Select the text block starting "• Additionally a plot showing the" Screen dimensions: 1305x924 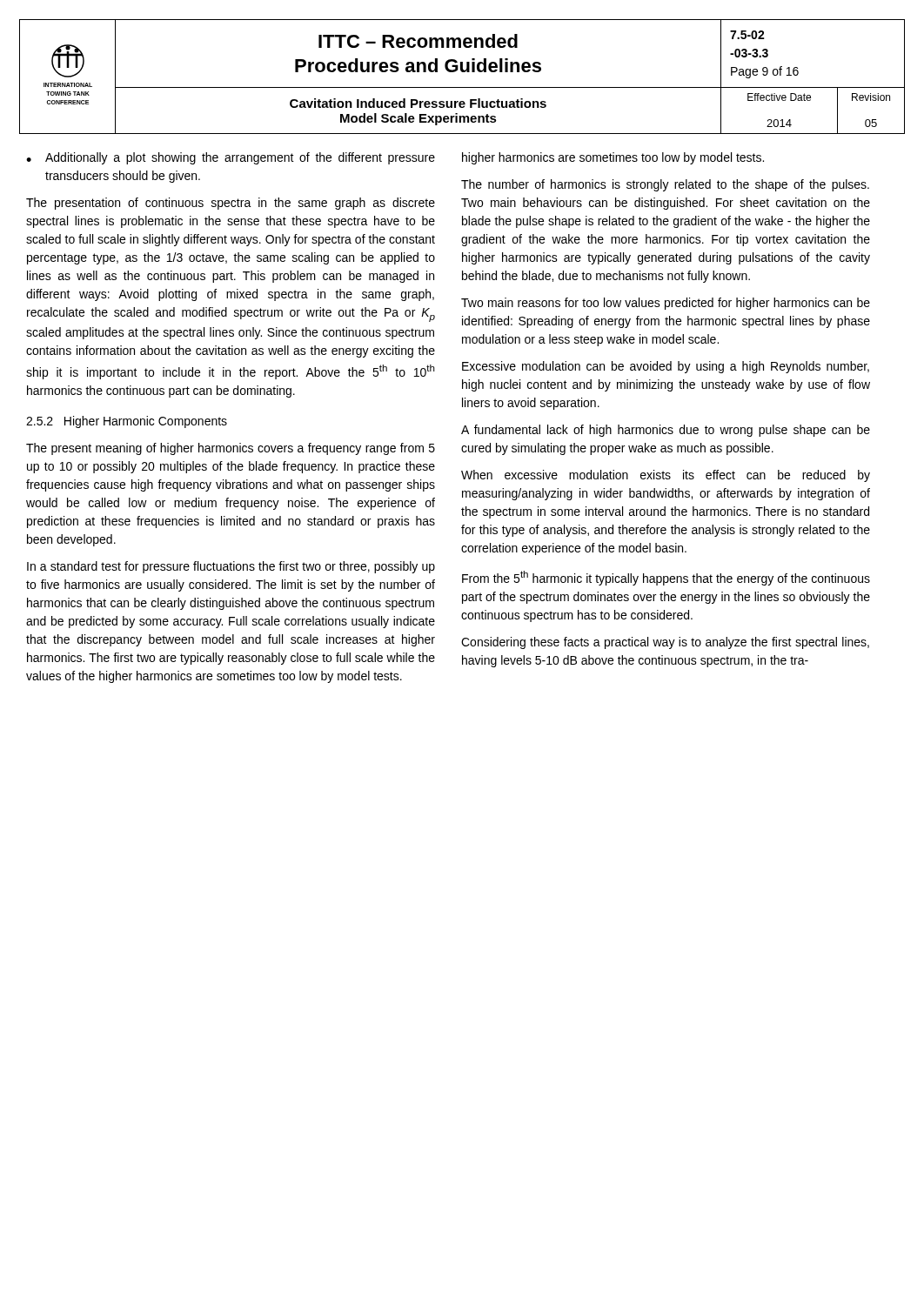tap(231, 167)
